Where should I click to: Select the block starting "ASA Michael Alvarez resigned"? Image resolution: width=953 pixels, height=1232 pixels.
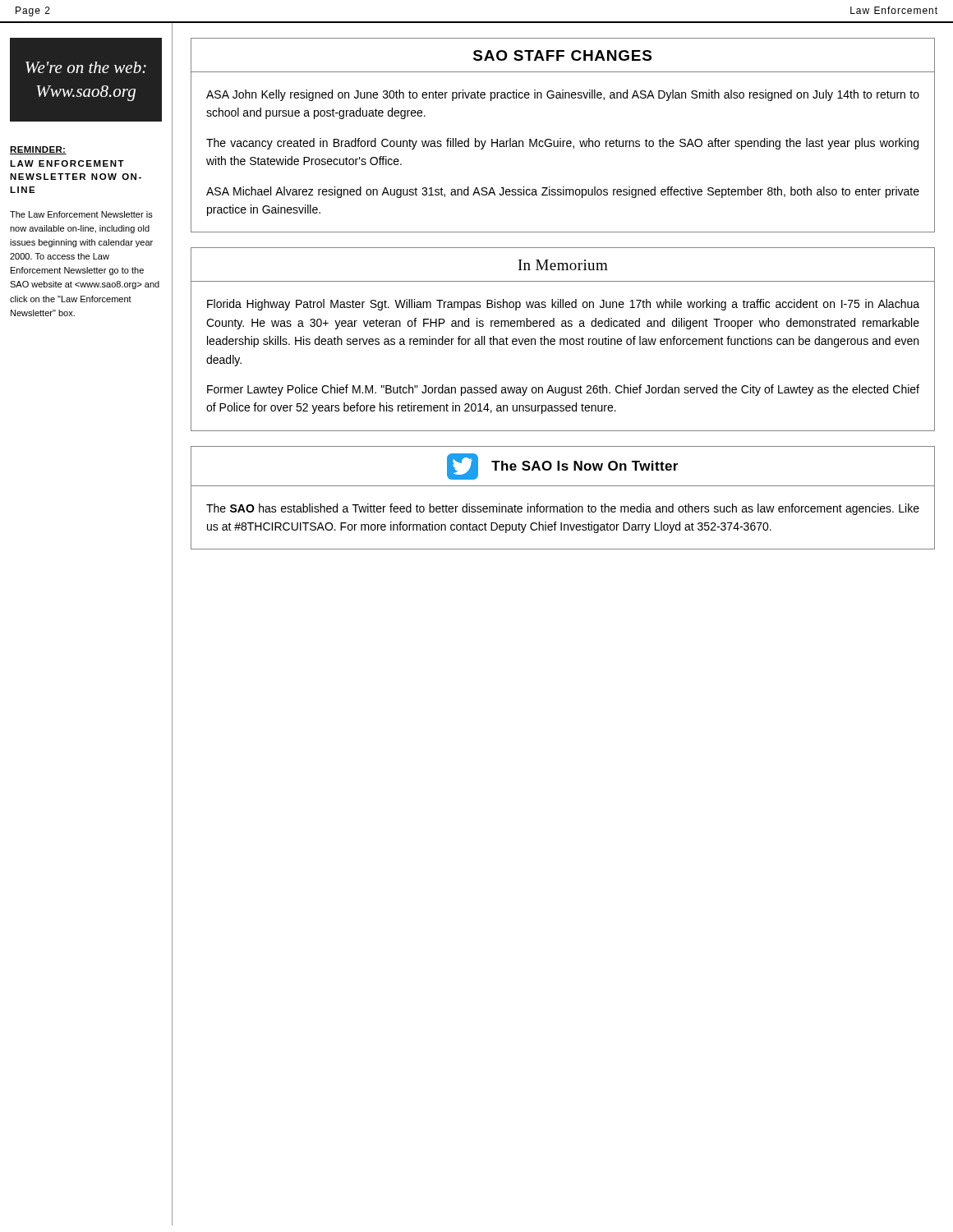click(x=563, y=200)
